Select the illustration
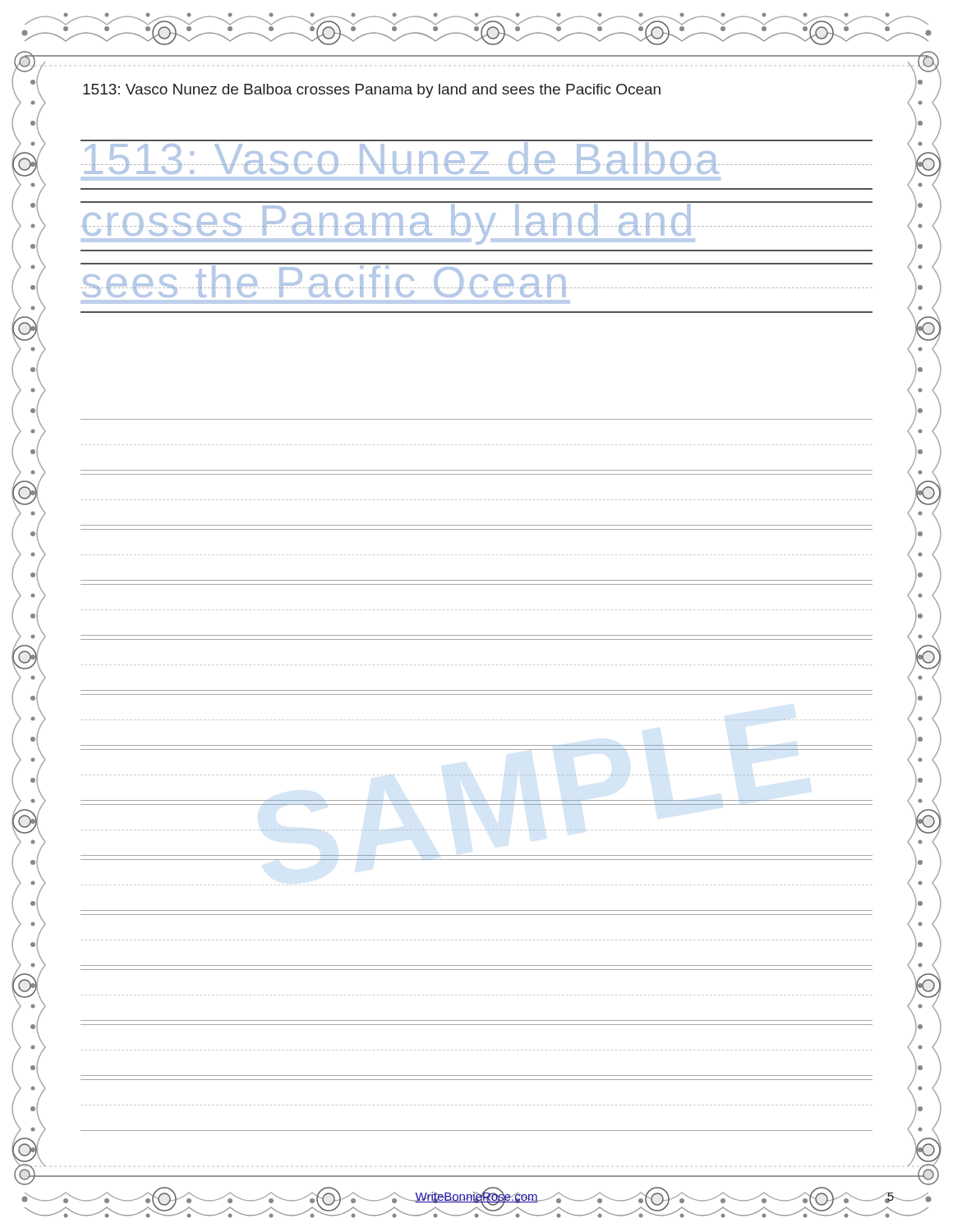Image resolution: width=953 pixels, height=1232 pixels. tap(476, 780)
